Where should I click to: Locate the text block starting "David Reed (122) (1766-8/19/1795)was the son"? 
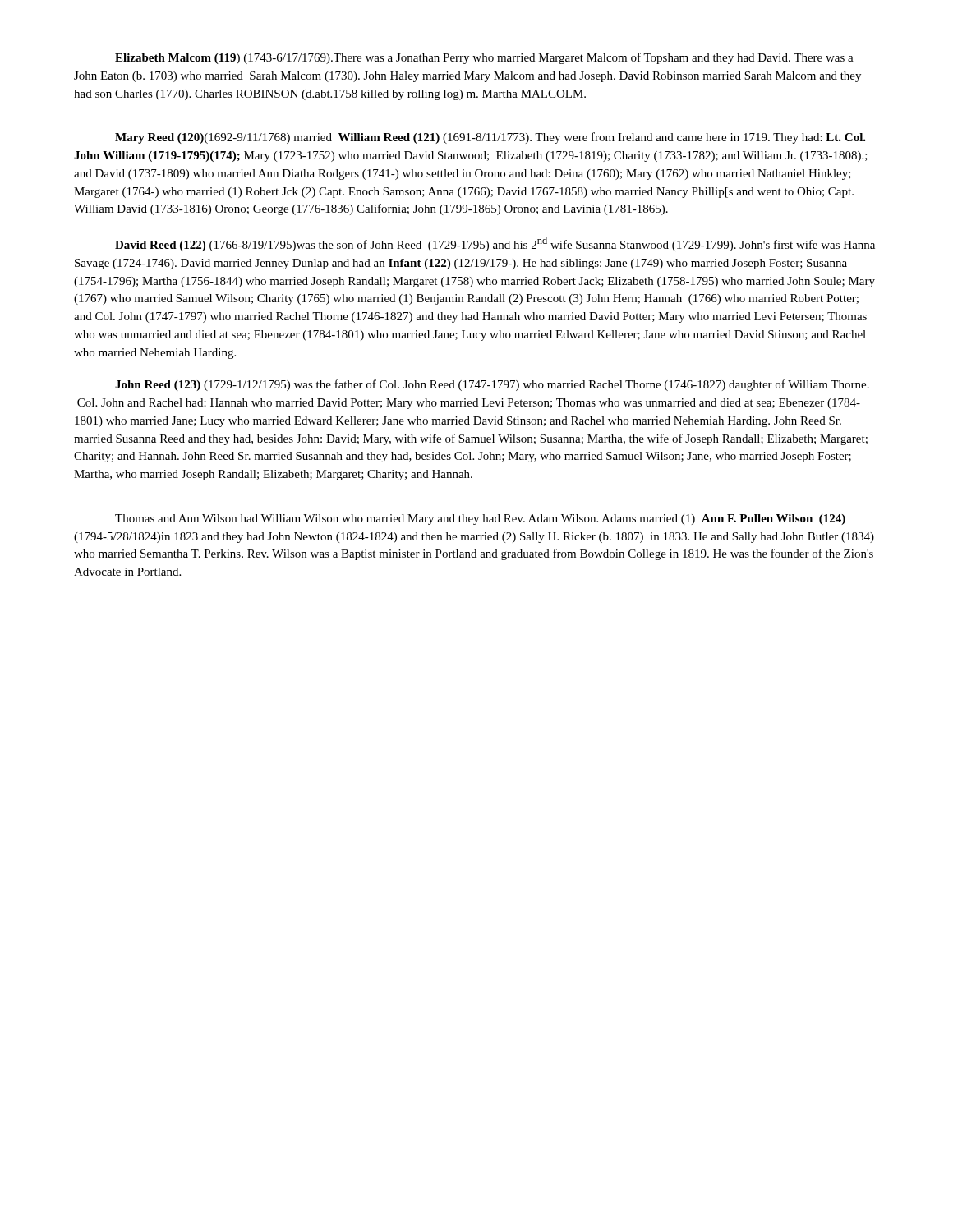click(x=475, y=297)
